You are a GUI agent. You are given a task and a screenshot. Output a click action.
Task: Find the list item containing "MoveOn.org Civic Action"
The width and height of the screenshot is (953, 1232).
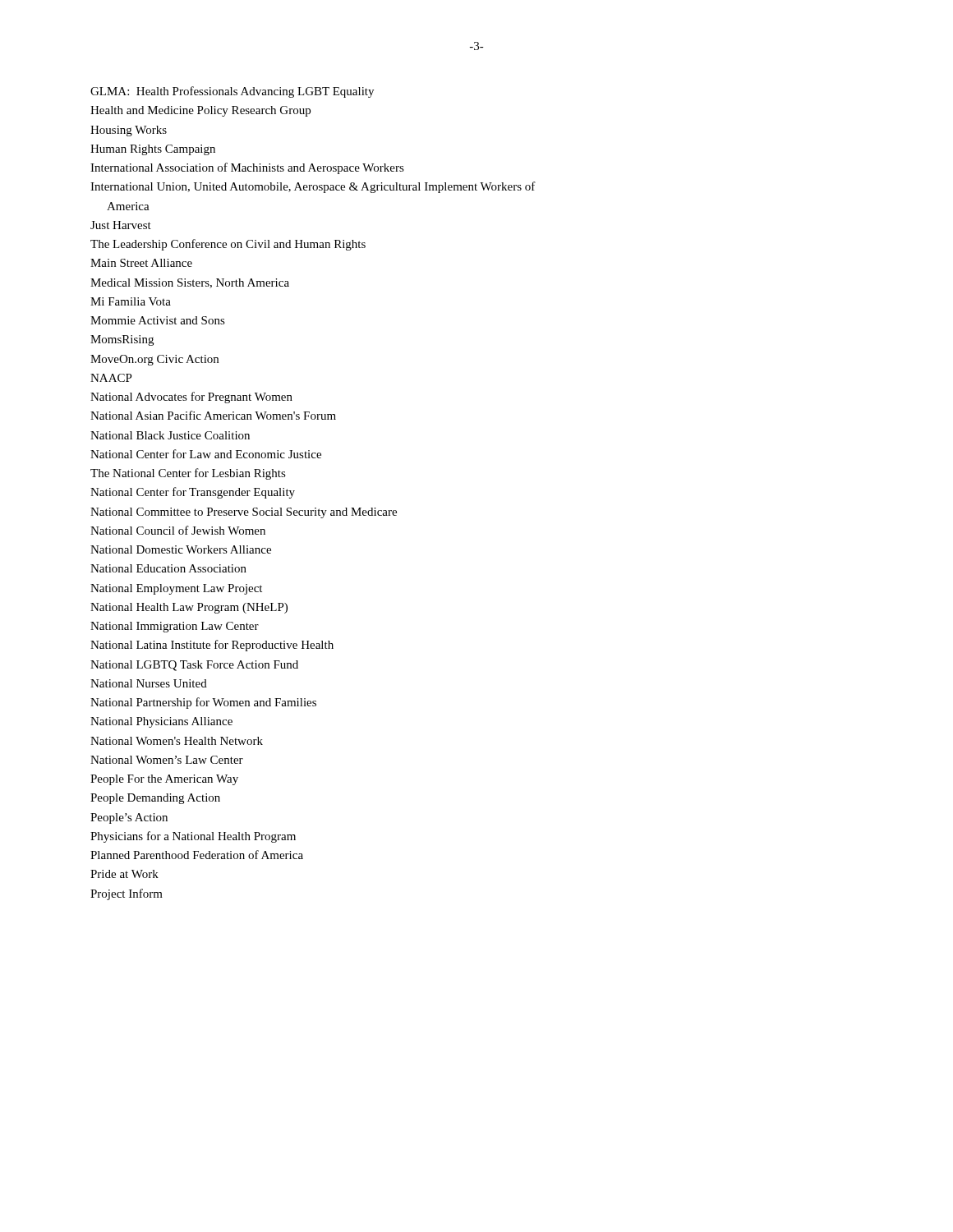[x=155, y=359]
